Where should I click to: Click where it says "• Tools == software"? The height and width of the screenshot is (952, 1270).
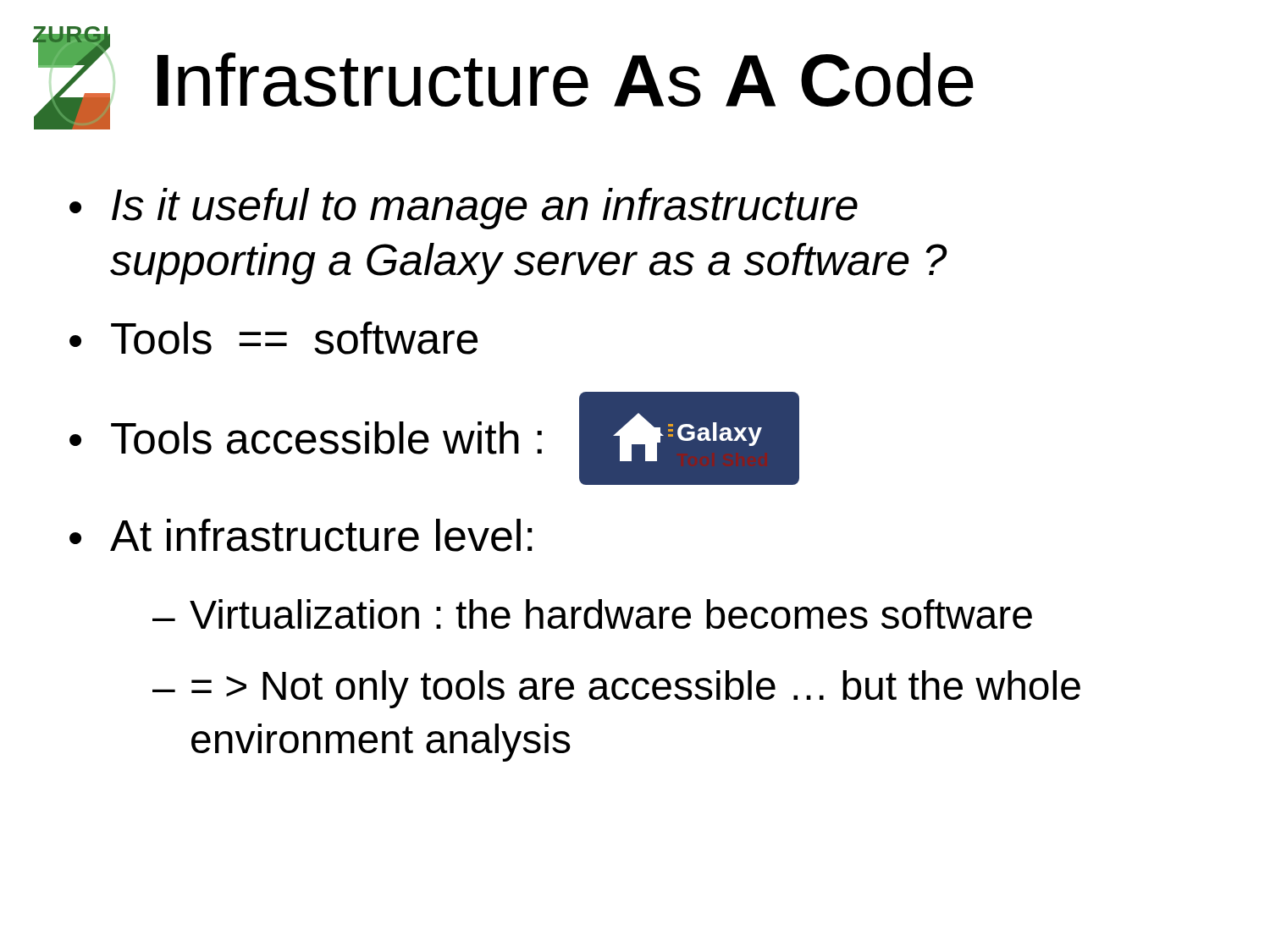pyautogui.click(x=274, y=340)
